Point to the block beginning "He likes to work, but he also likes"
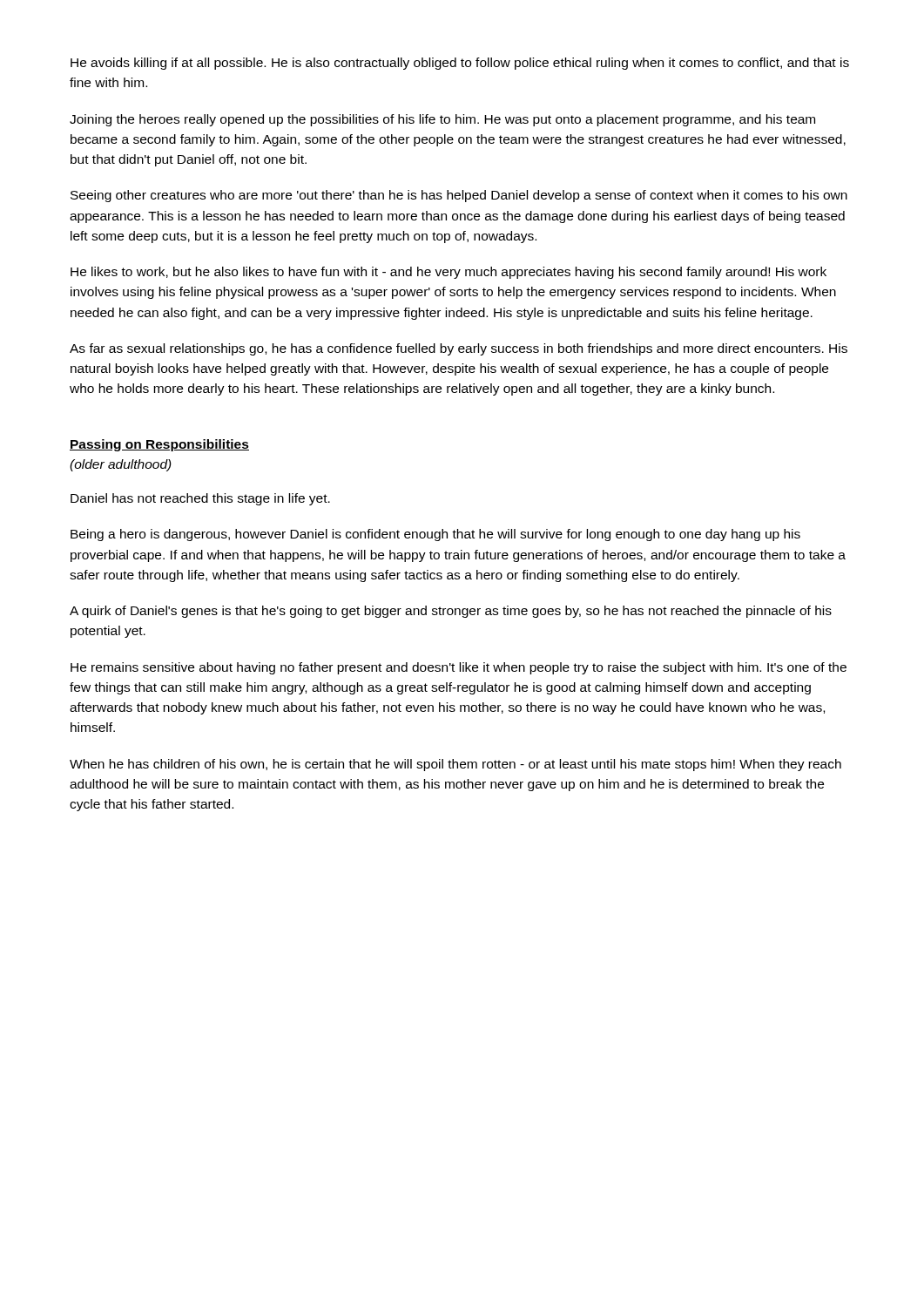Screen dimensions: 1307x924 pos(453,292)
